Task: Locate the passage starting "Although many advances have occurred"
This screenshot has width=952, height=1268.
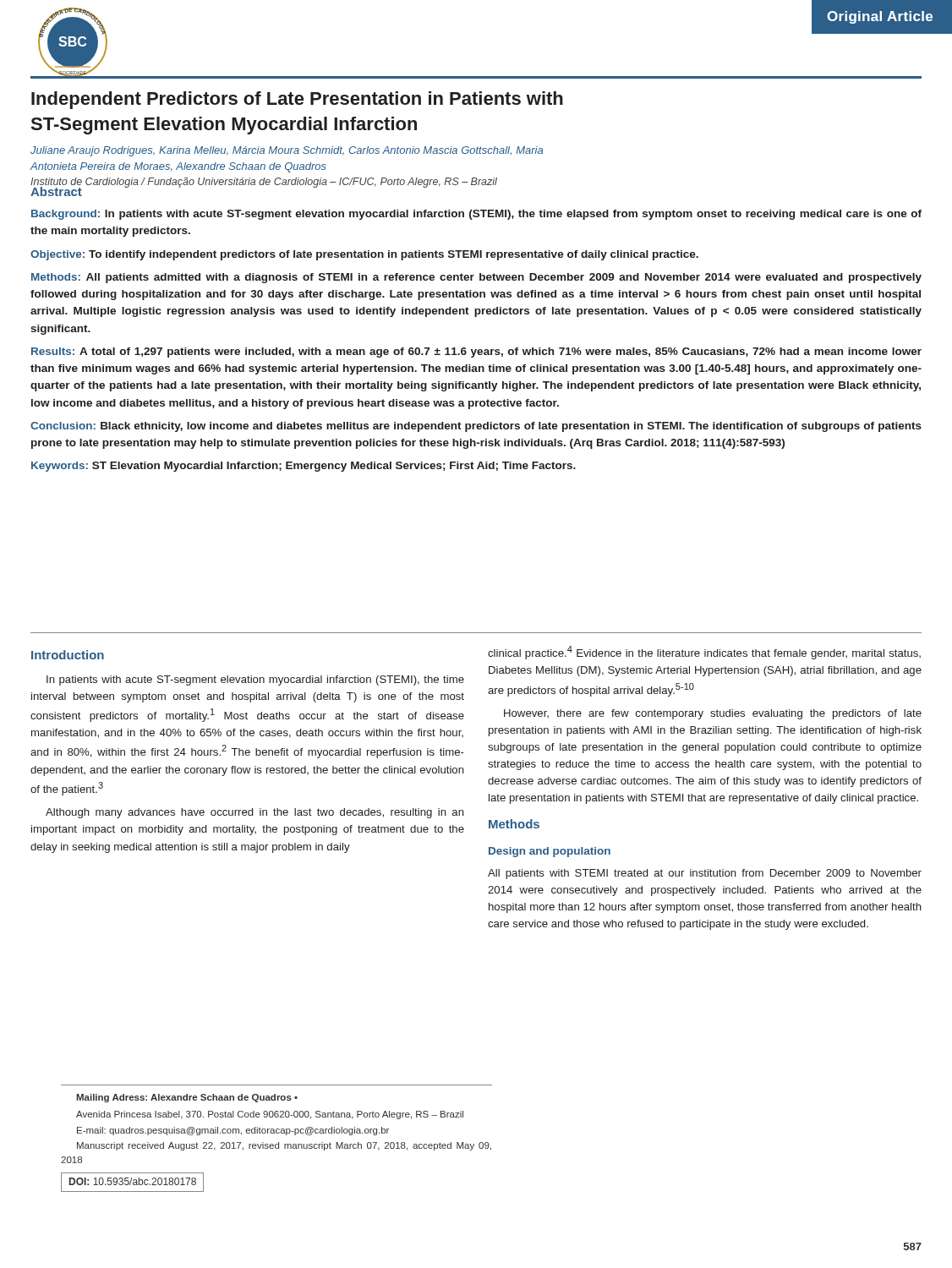Action: 247,830
